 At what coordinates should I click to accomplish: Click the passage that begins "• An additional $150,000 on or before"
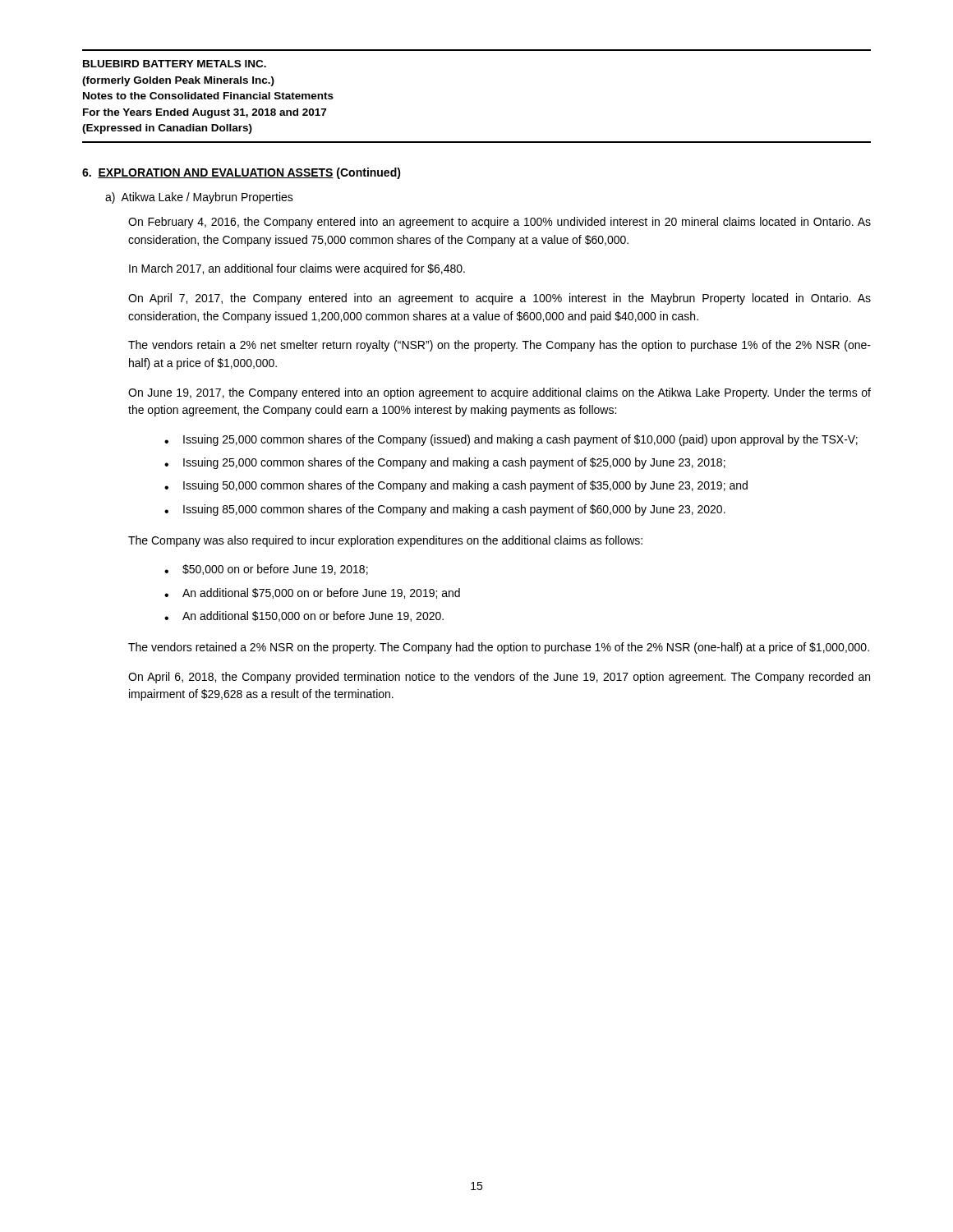click(x=304, y=616)
